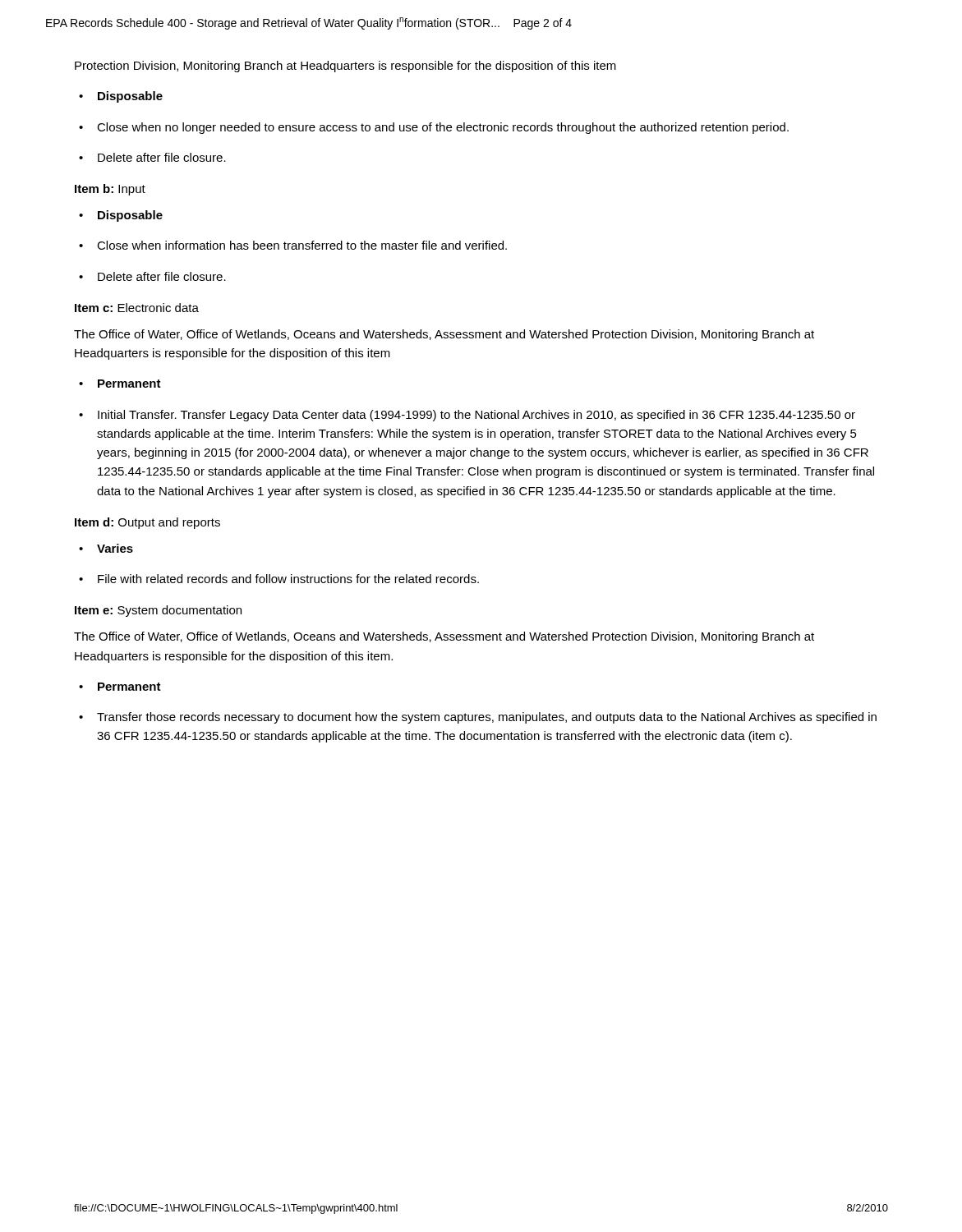Screen dimensions: 1232x962
Task: Locate the block starting "• Transfer those records necessary to document how"
Action: point(478,725)
